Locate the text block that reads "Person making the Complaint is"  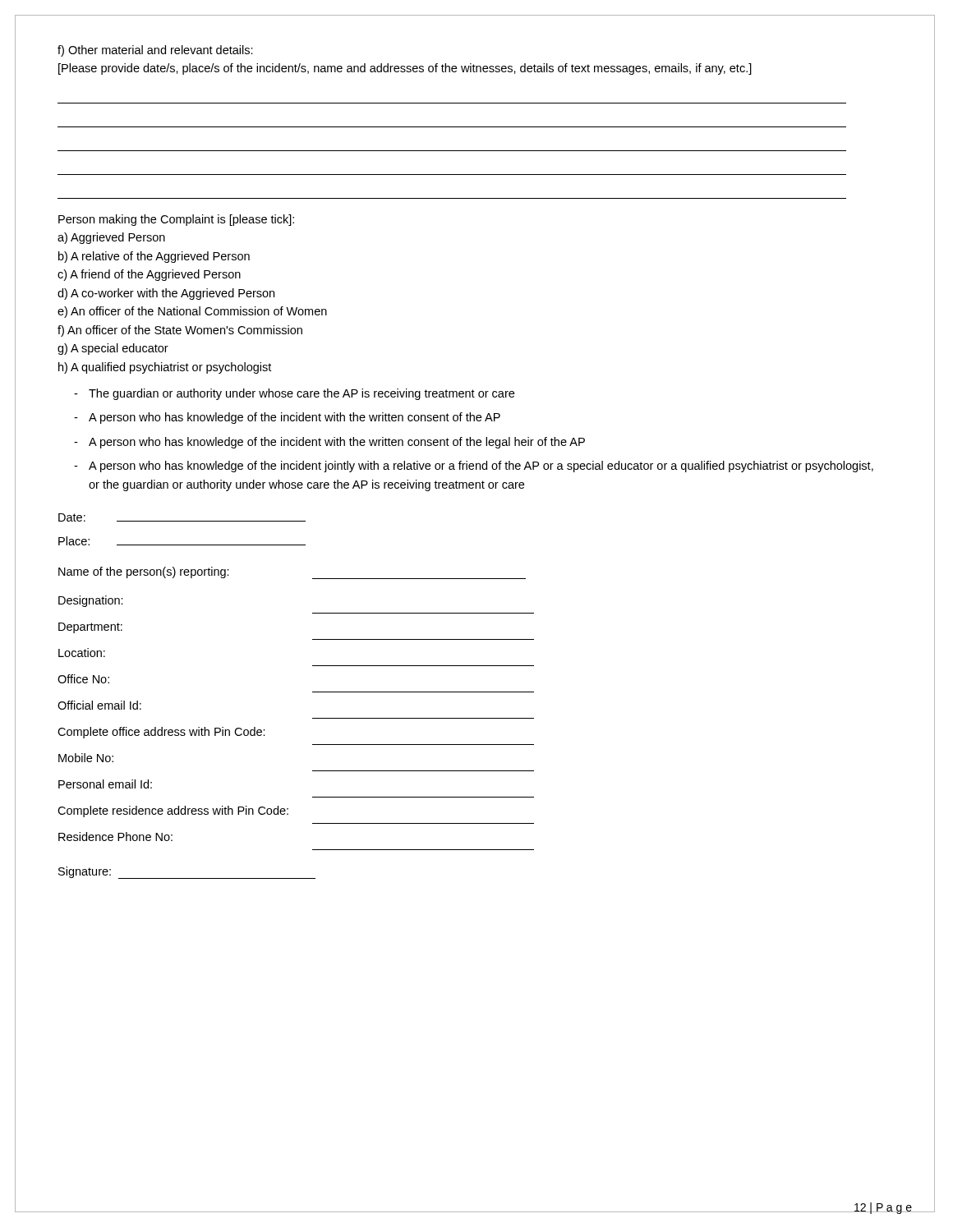coord(192,293)
